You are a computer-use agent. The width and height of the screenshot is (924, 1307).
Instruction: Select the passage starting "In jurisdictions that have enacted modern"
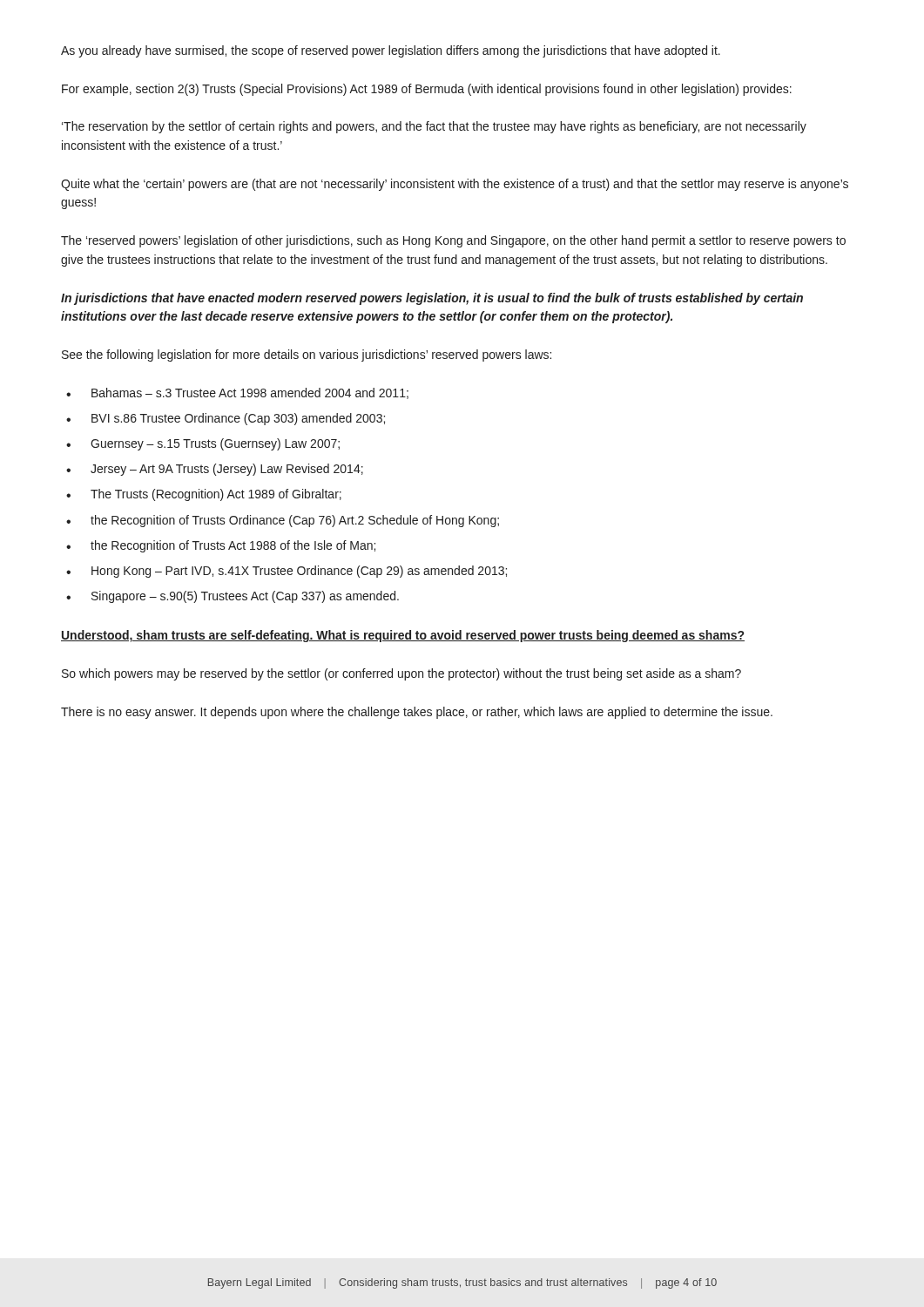(x=432, y=307)
